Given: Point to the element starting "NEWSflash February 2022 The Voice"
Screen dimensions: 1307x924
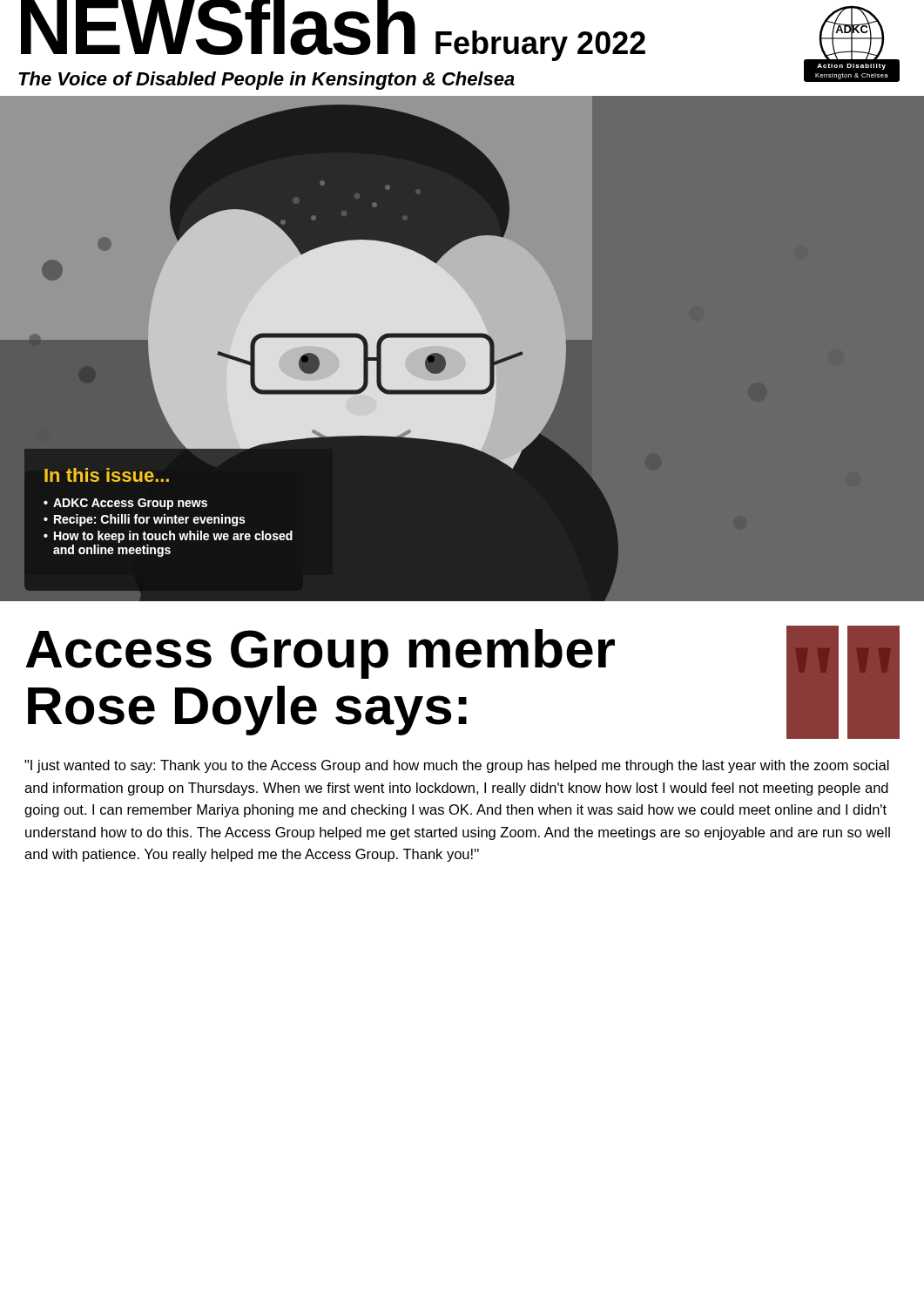Looking at the screenshot, I should click(x=462, y=45).
